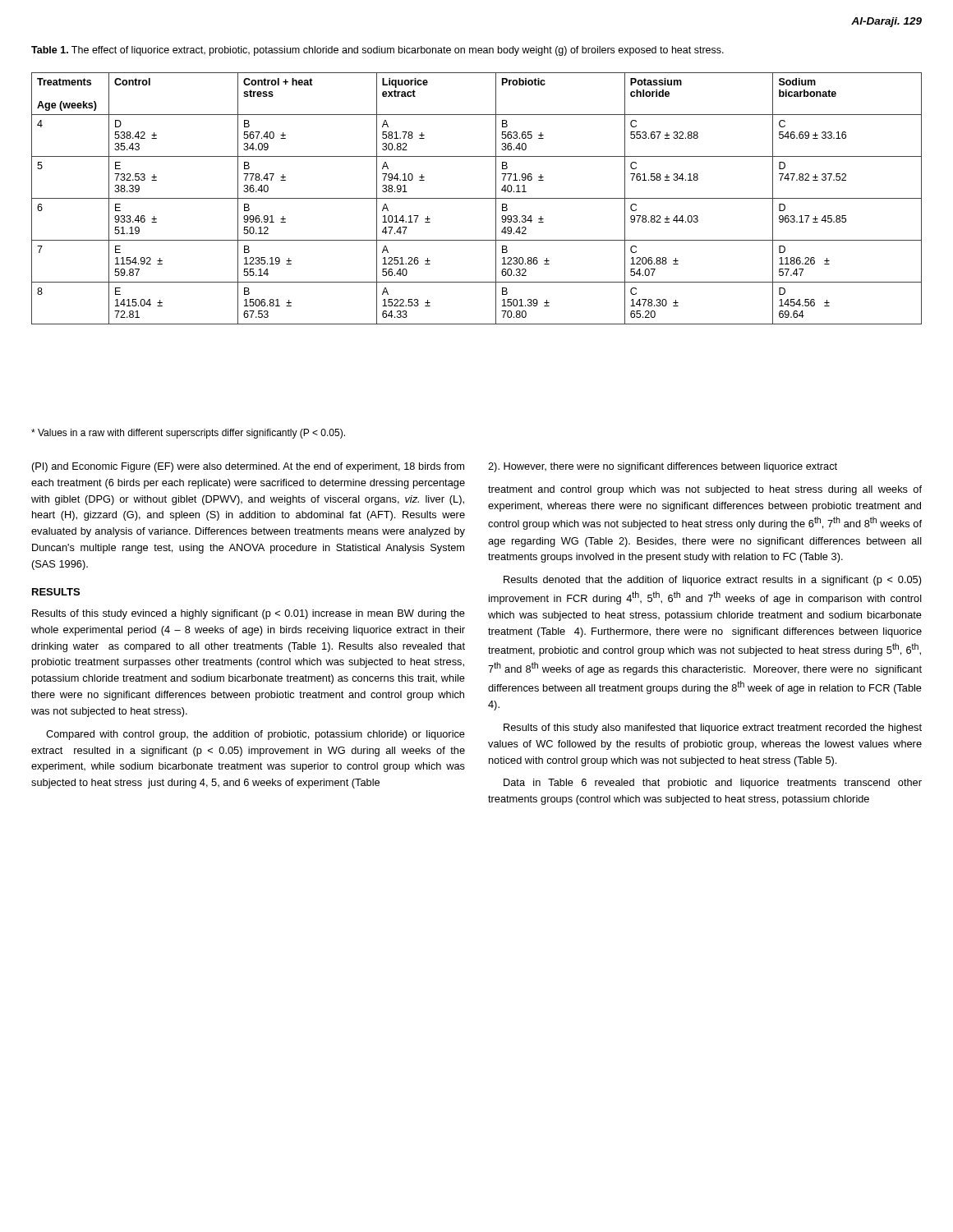Viewport: 953px width, 1232px height.
Task: Click on the text block that reads "2). However, there"
Action: (663, 466)
